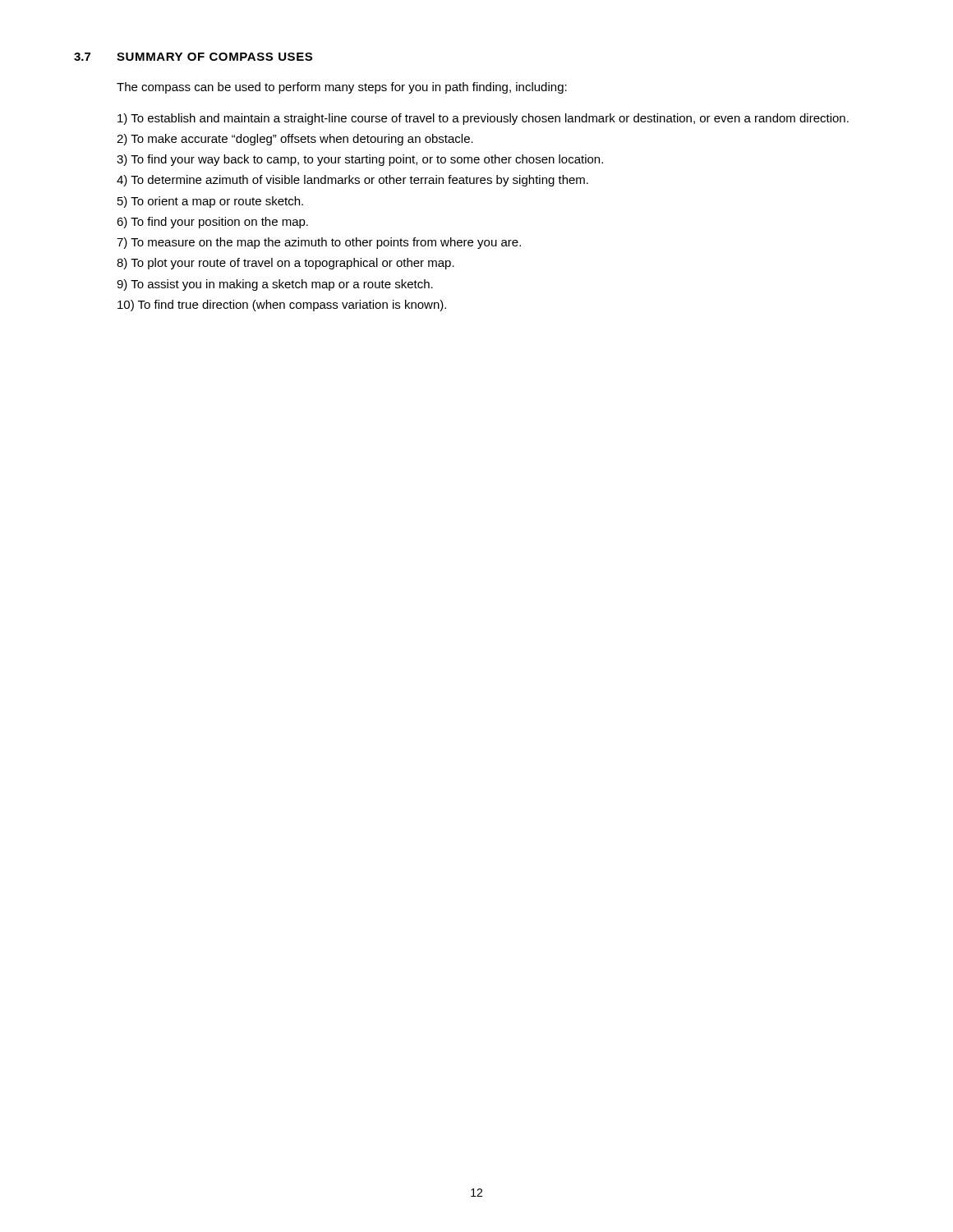Select the element starting "10) To find true direction"
Image resolution: width=953 pixels, height=1232 pixels.
tap(282, 304)
